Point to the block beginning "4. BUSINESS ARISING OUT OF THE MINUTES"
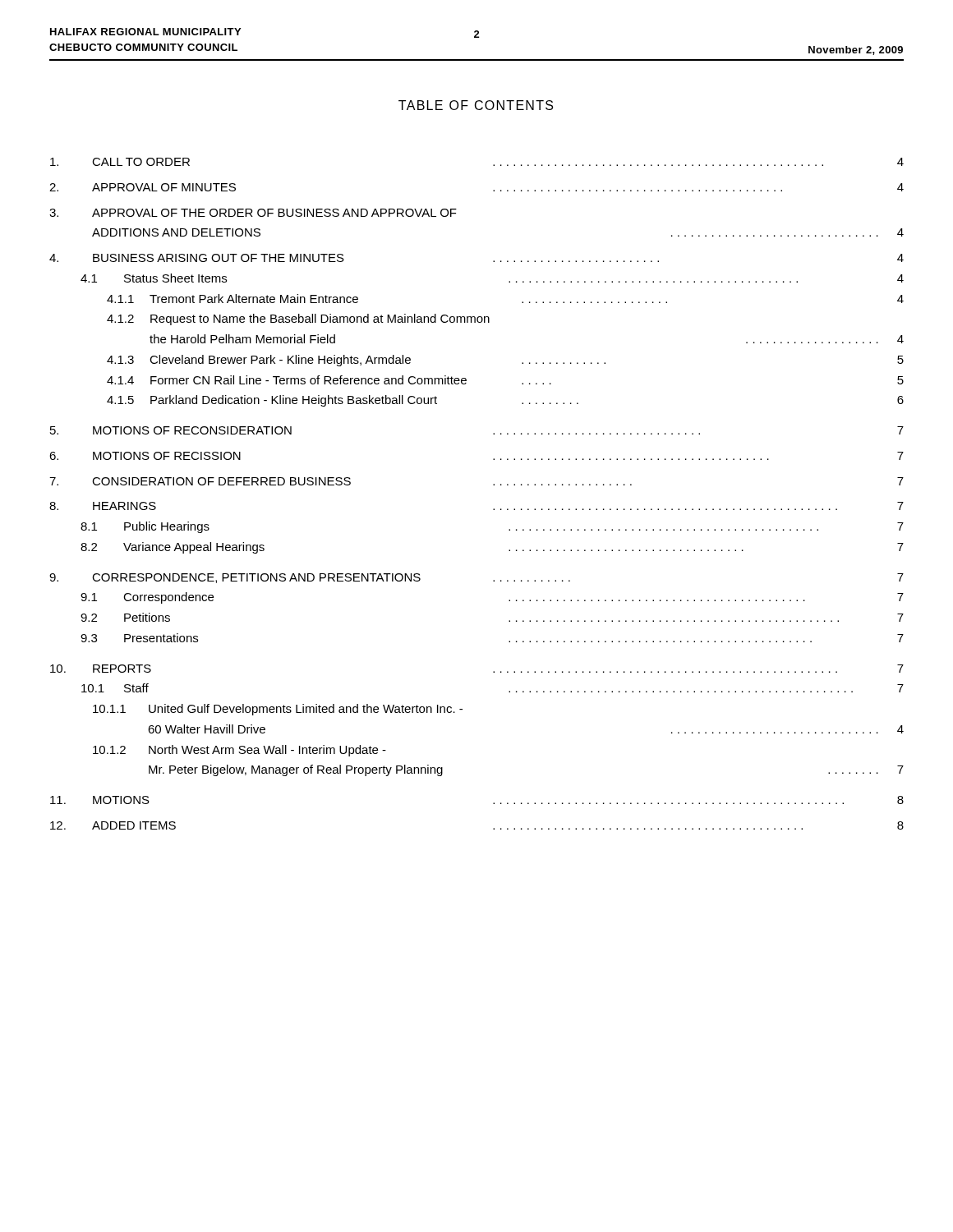Image resolution: width=953 pixels, height=1232 pixels. click(x=52, y=257)
